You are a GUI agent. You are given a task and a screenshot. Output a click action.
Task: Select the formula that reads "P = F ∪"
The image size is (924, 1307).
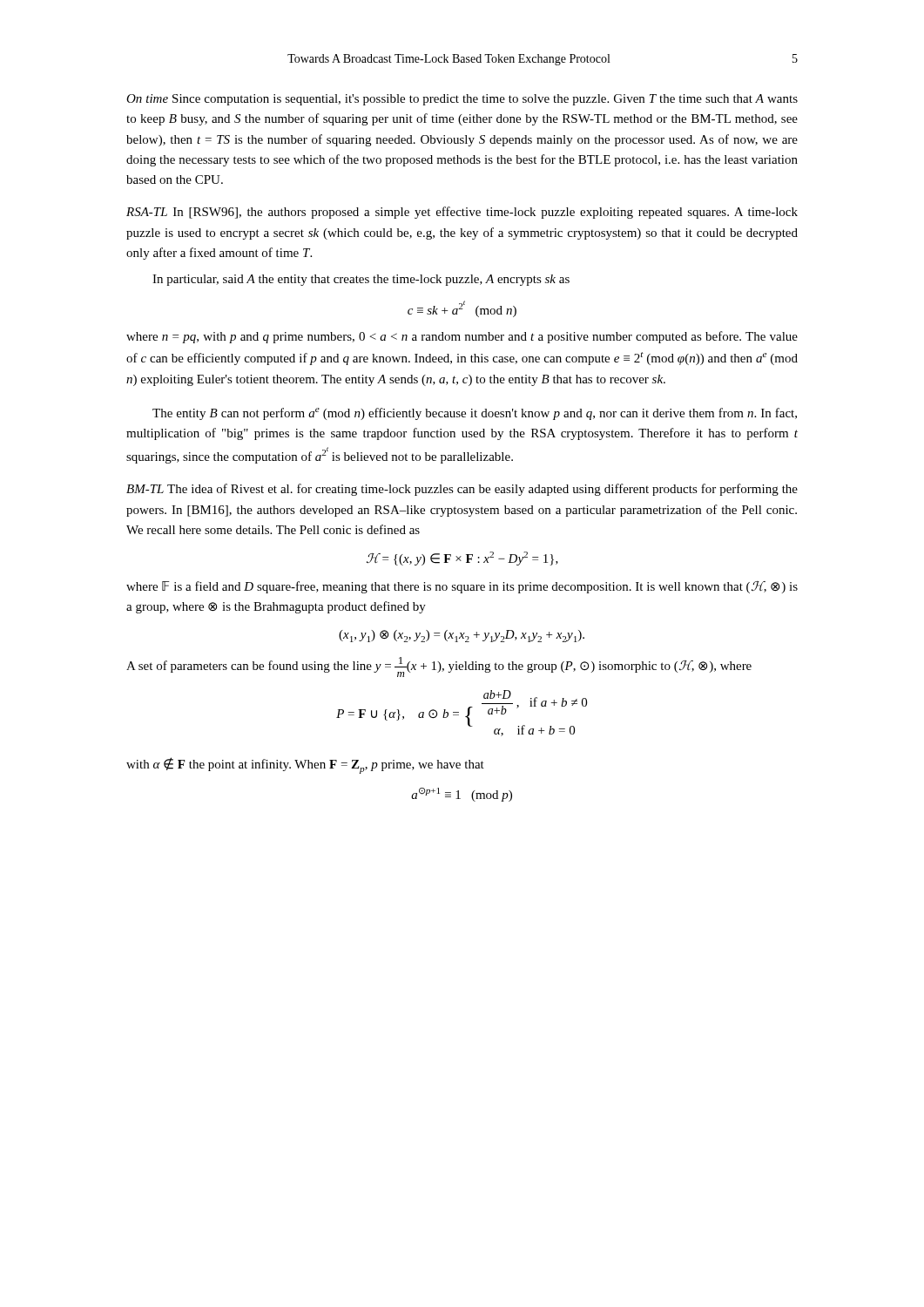click(462, 715)
